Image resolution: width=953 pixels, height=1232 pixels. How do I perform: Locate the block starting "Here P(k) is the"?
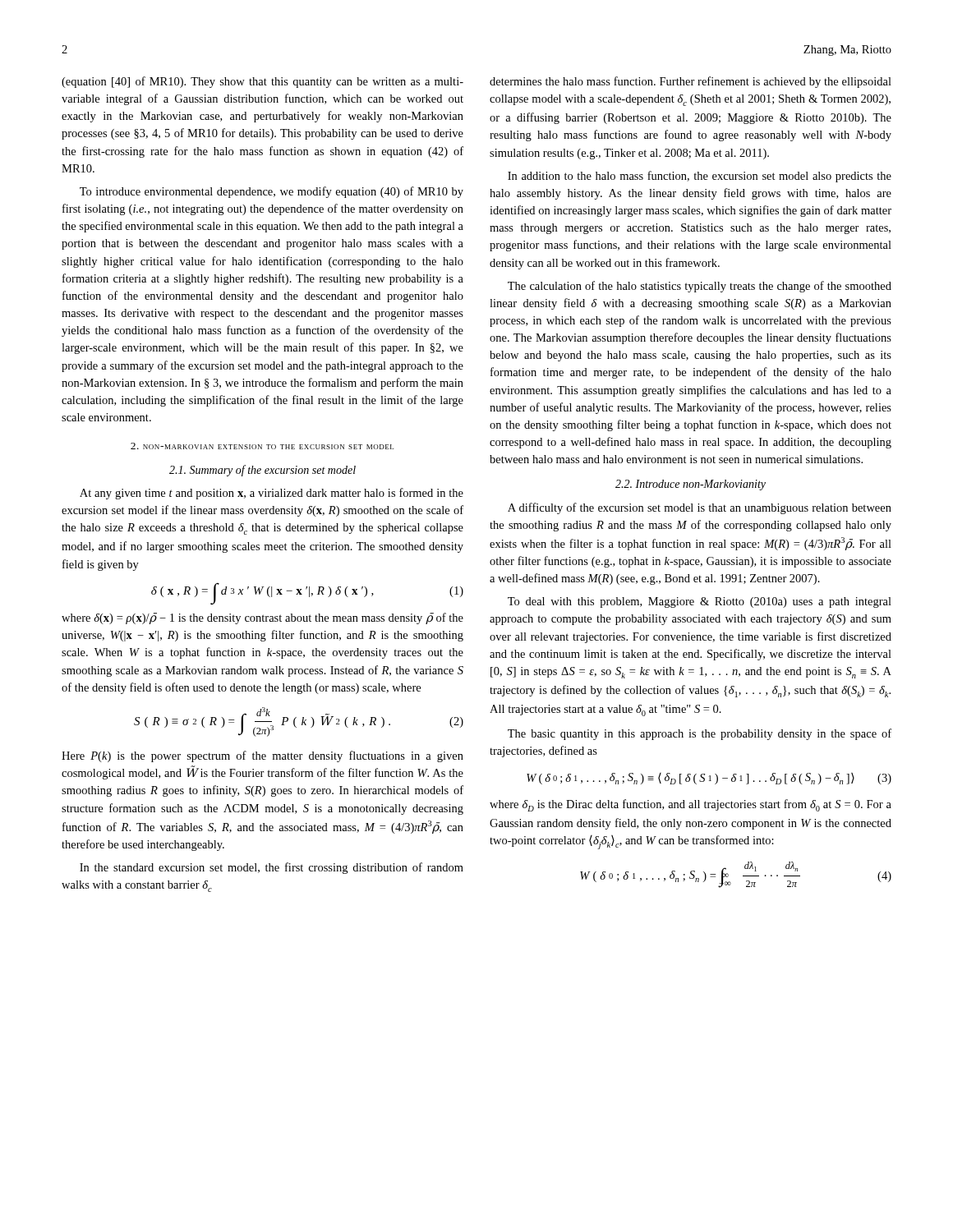[x=263, y=800]
